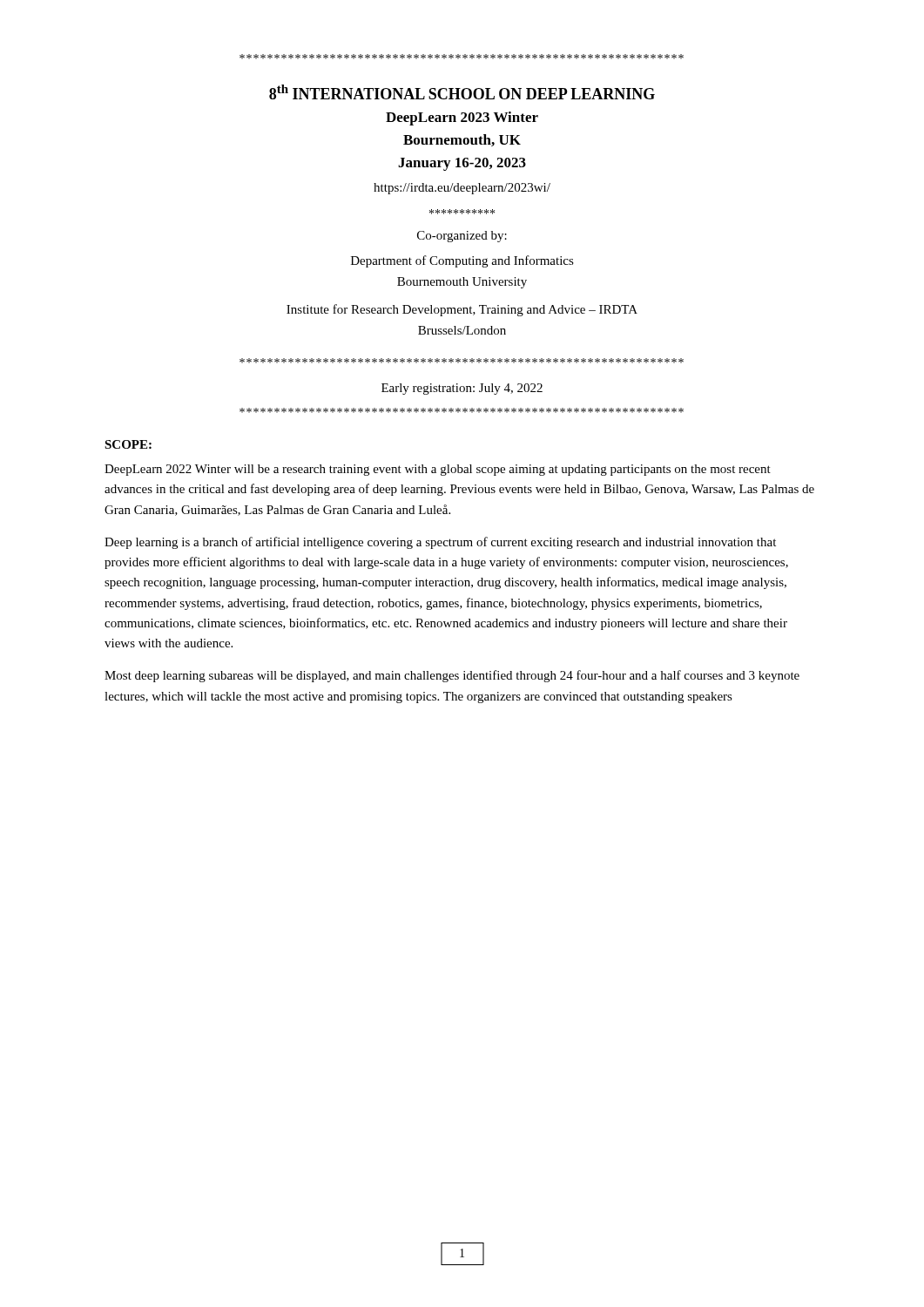Viewport: 924px width, 1307px height.
Task: Click on the text block that says "Institute for Research Development, Training and Advice –"
Action: (x=462, y=320)
